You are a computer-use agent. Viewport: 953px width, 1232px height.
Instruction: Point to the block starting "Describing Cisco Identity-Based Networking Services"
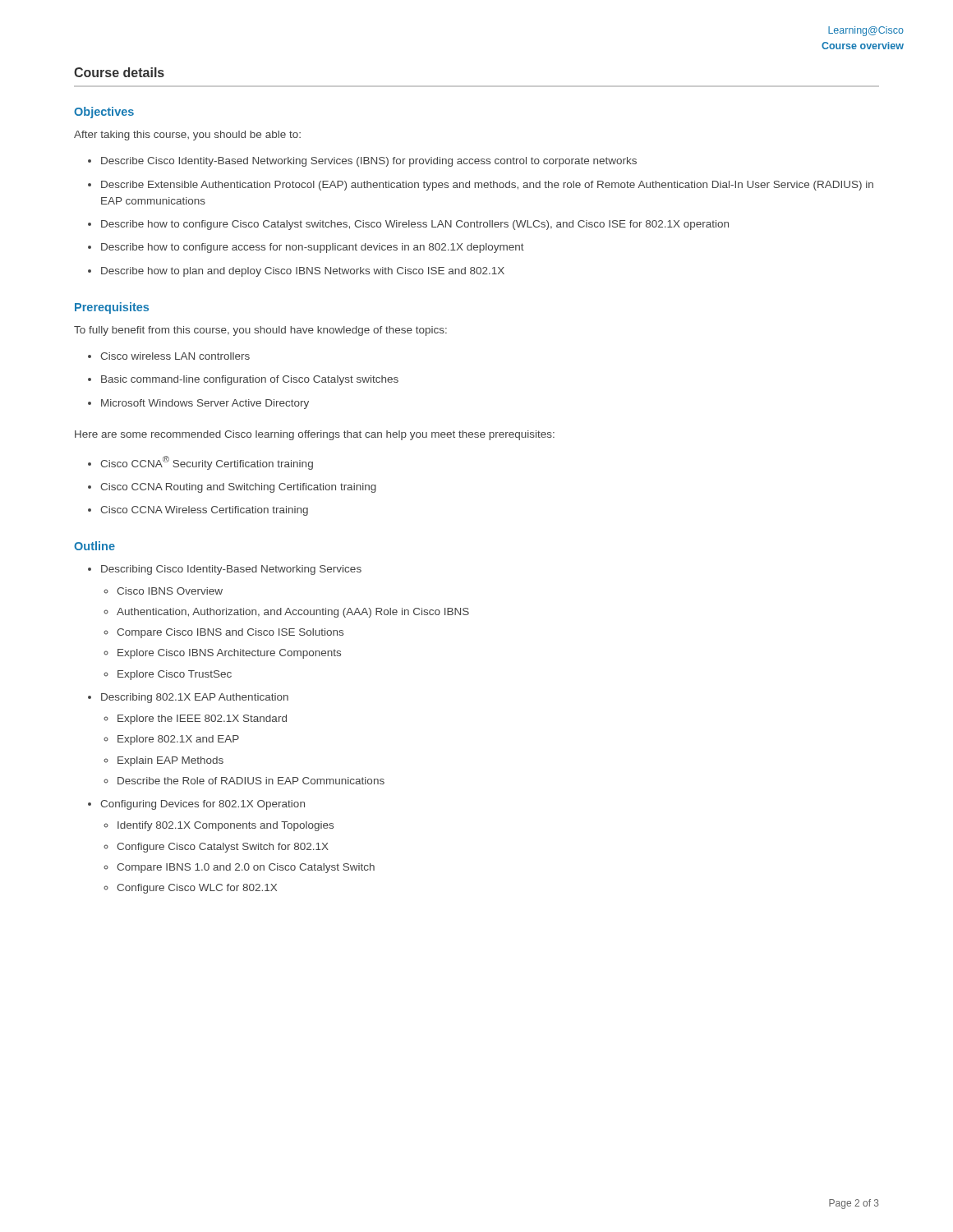pyautogui.click(x=231, y=570)
